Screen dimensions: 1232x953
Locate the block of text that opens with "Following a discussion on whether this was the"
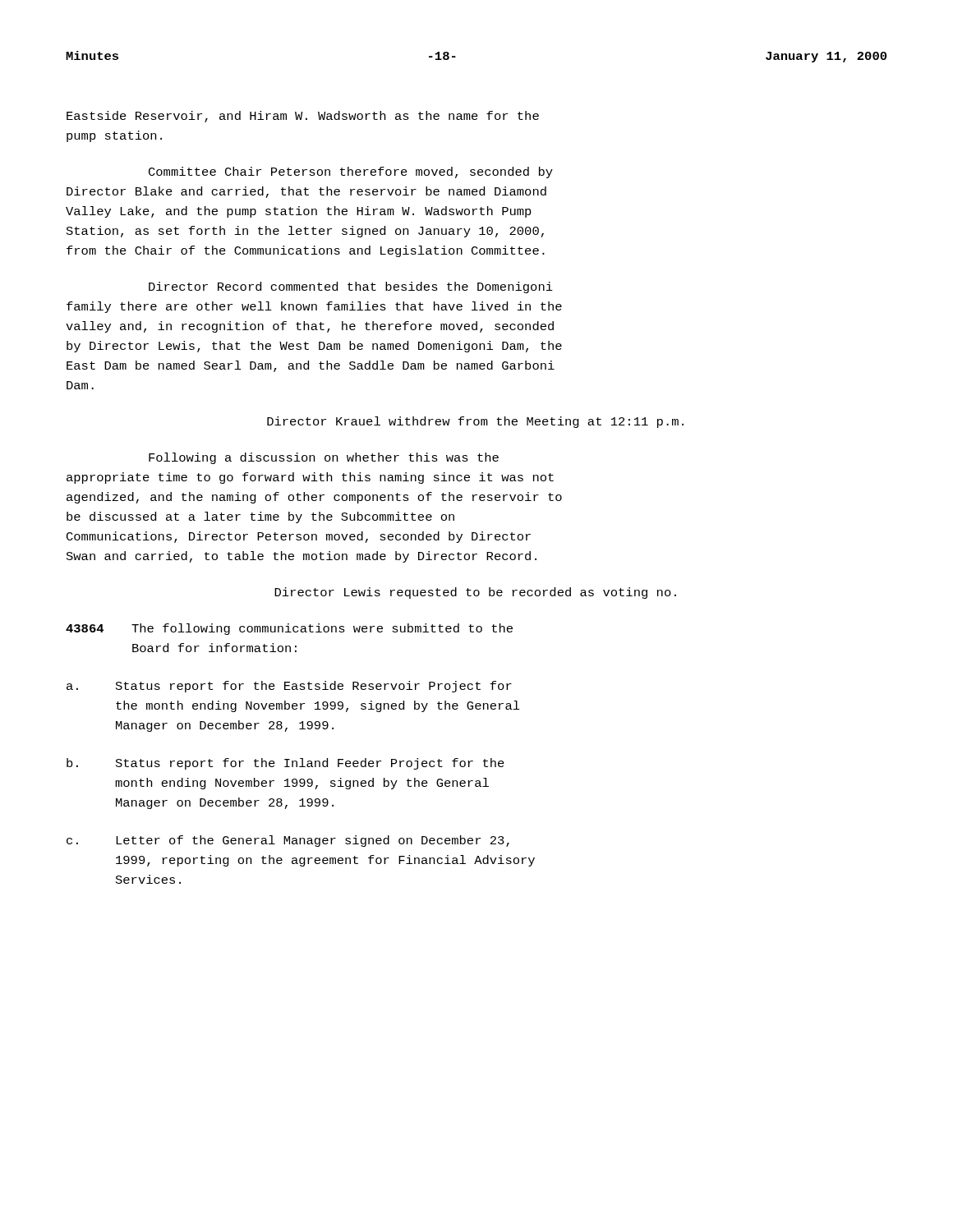[x=314, y=508]
